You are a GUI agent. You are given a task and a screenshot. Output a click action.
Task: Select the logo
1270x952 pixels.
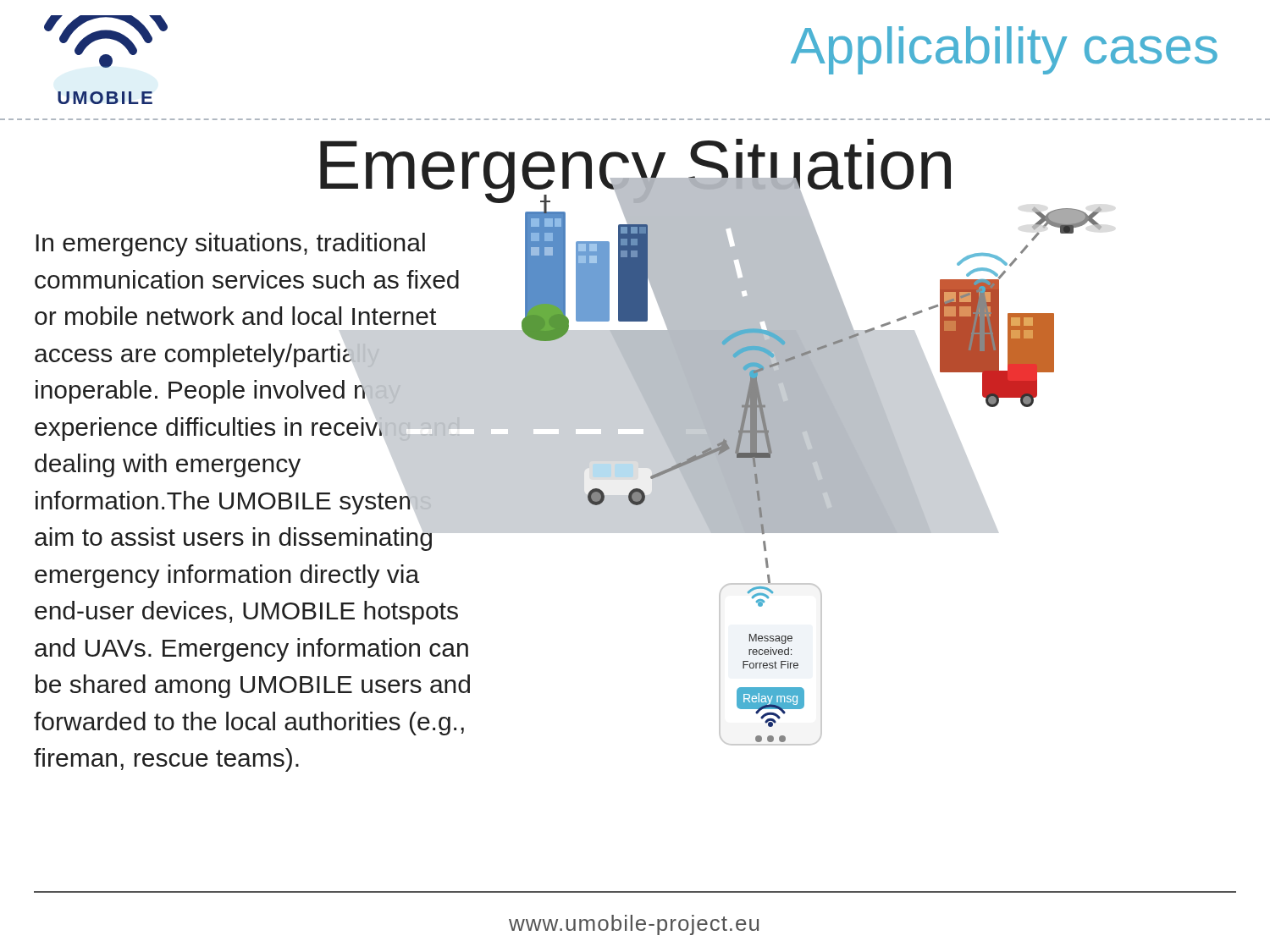(x=106, y=62)
